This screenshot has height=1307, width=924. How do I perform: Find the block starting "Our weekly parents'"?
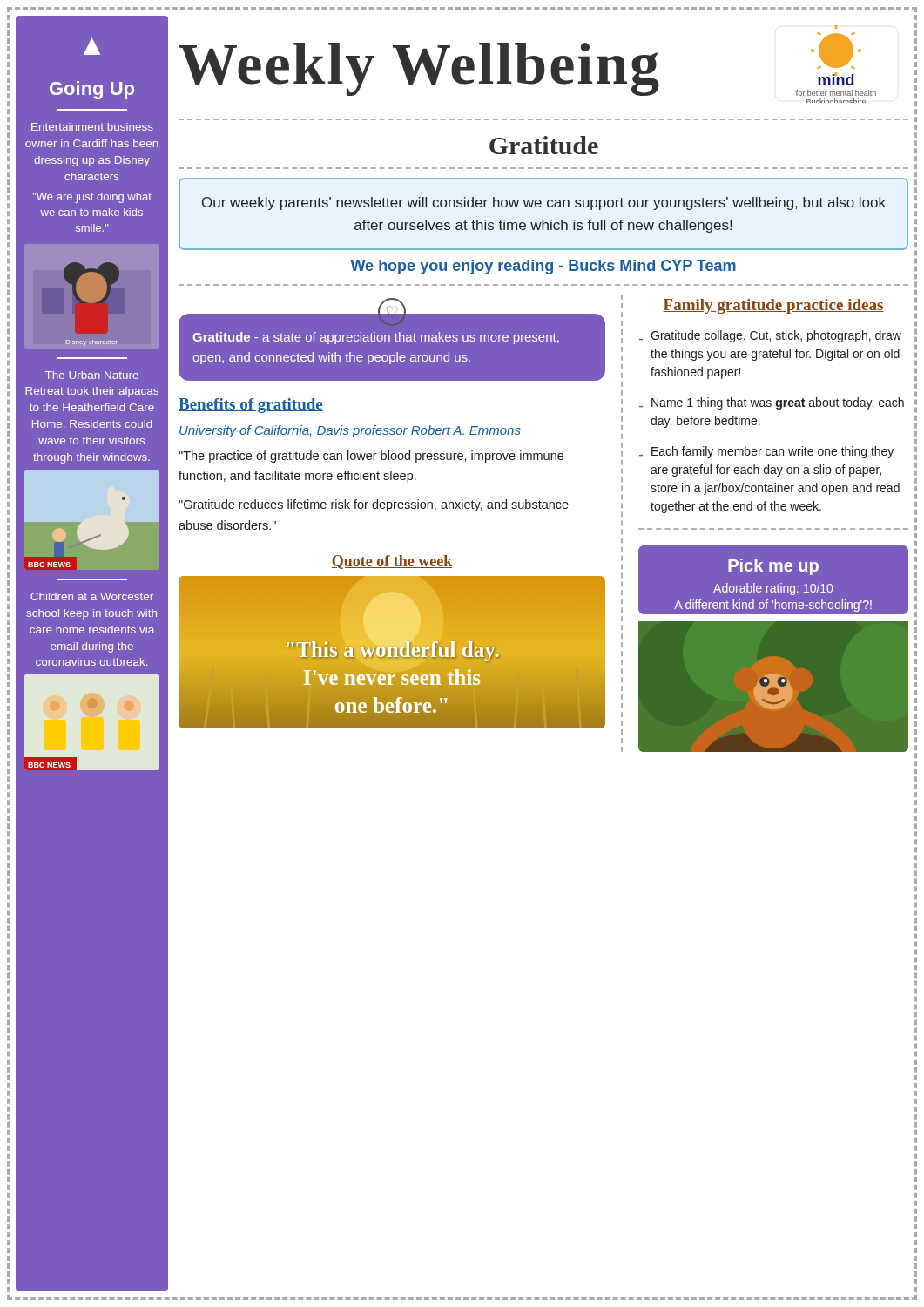pyautogui.click(x=543, y=214)
